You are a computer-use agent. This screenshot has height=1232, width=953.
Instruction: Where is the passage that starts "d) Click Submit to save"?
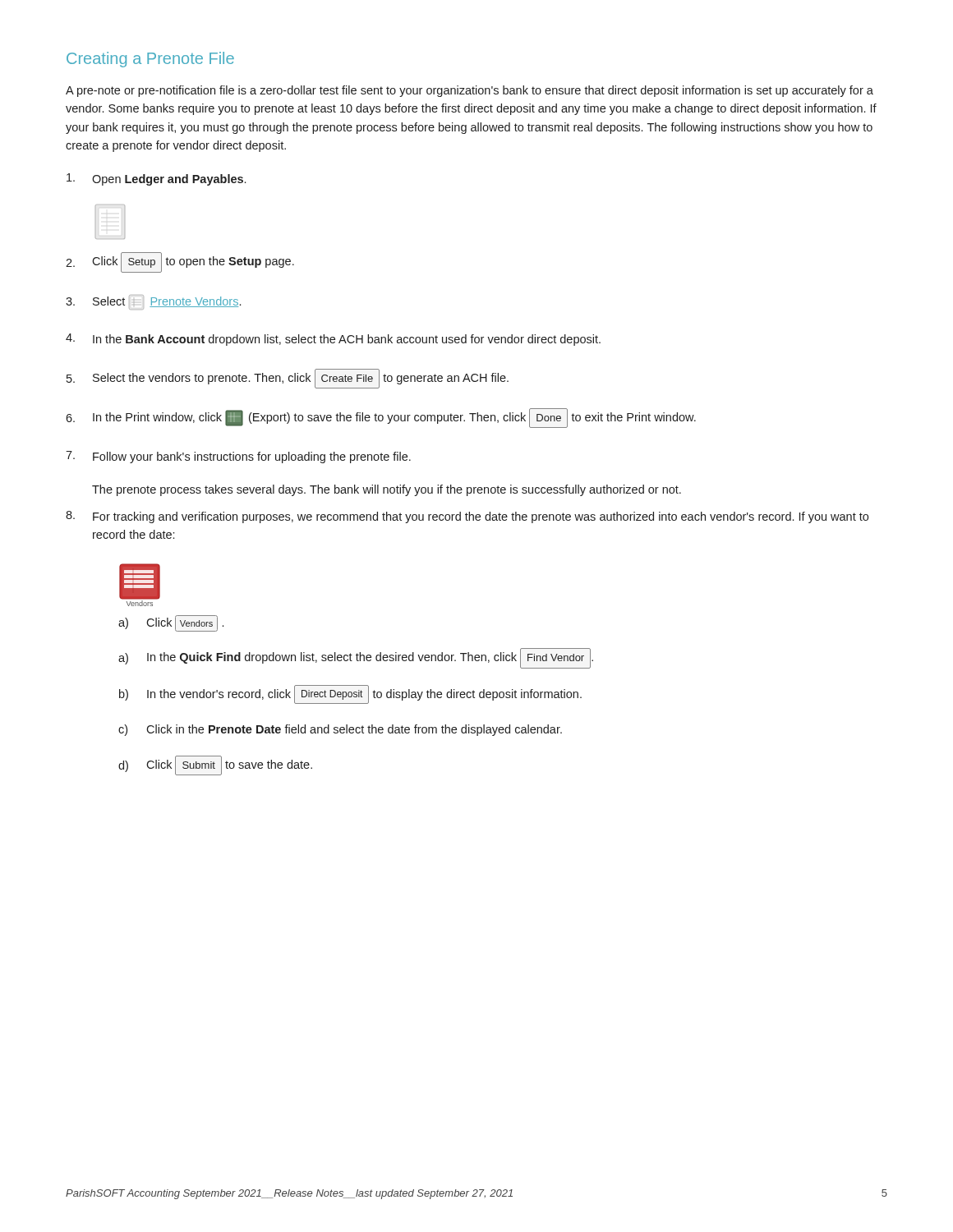tap(215, 765)
